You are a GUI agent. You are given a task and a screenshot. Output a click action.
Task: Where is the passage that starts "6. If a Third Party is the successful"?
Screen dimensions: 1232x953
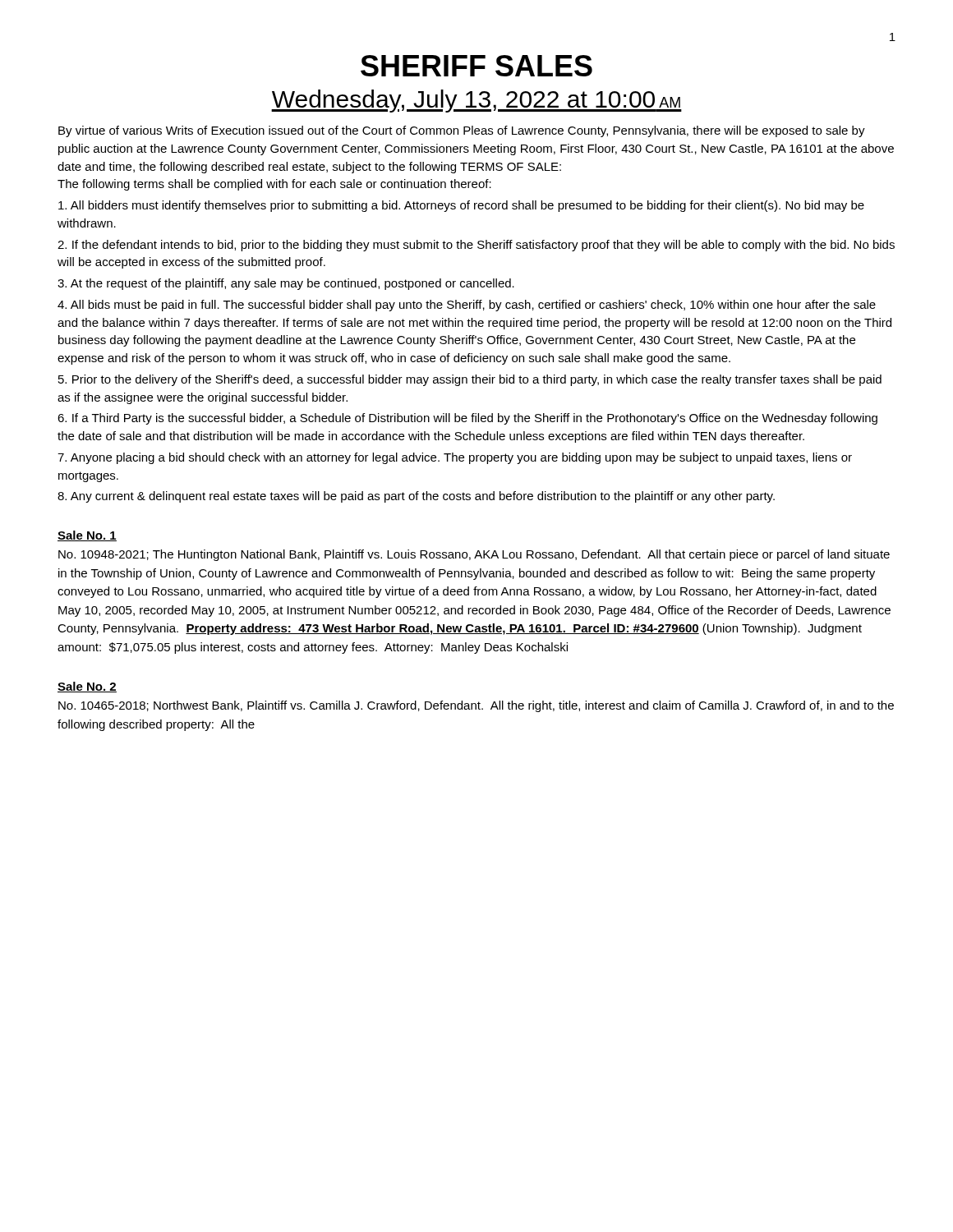coord(468,427)
